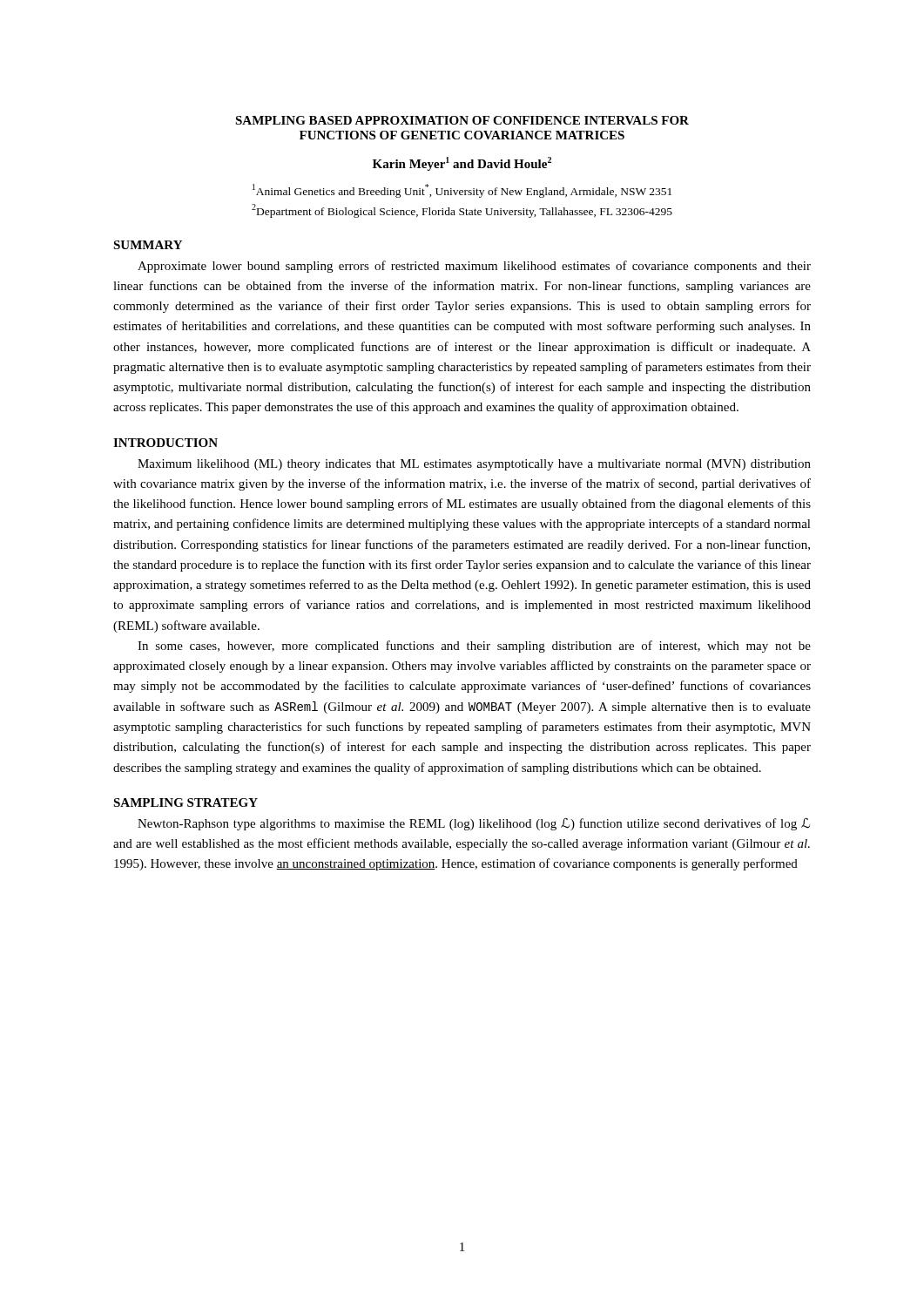924x1307 pixels.
Task: Locate the block of text that opens with "In some cases, however, more complicated"
Action: tap(462, 707)
